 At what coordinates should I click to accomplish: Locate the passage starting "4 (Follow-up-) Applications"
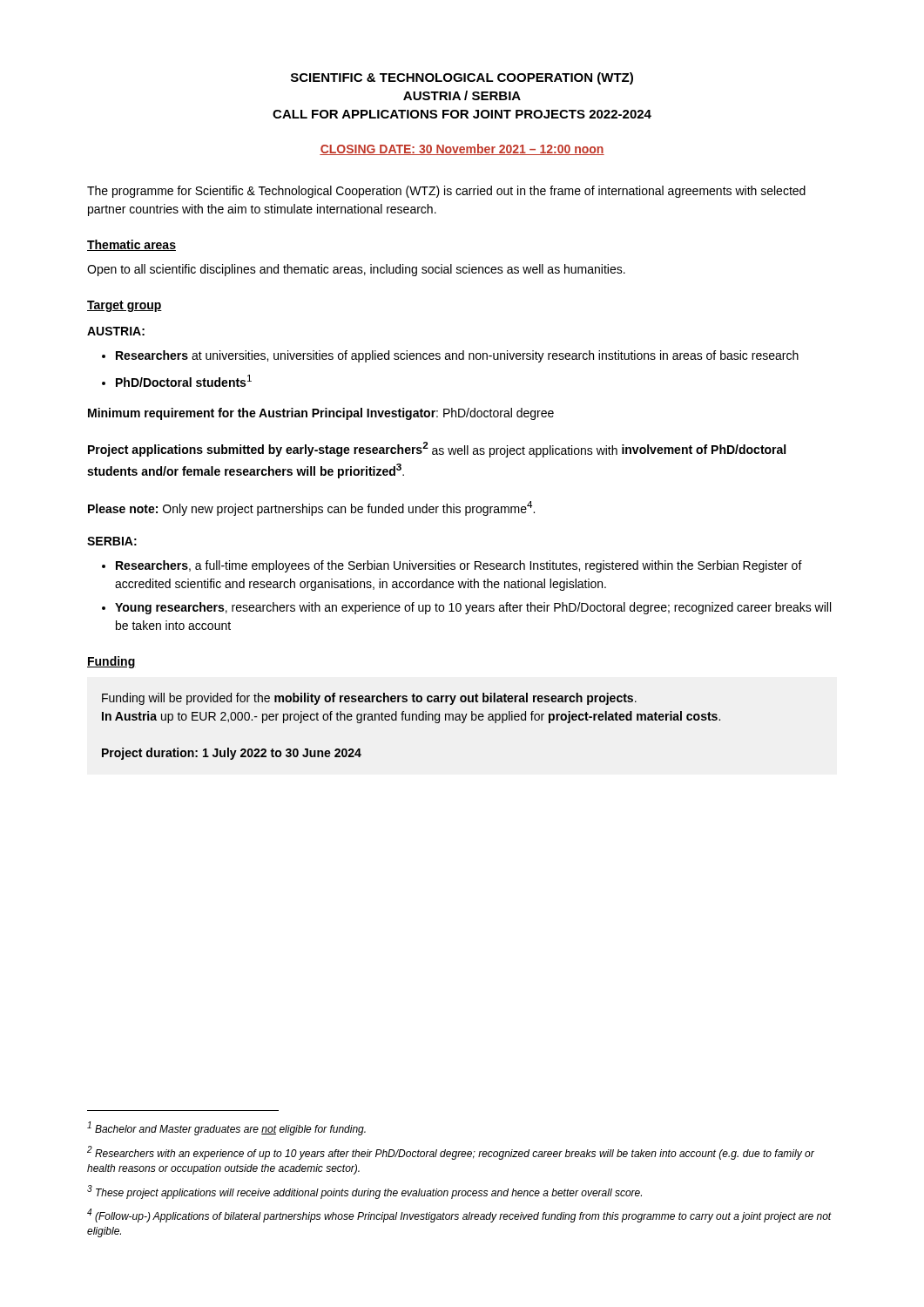point(459,1223)
